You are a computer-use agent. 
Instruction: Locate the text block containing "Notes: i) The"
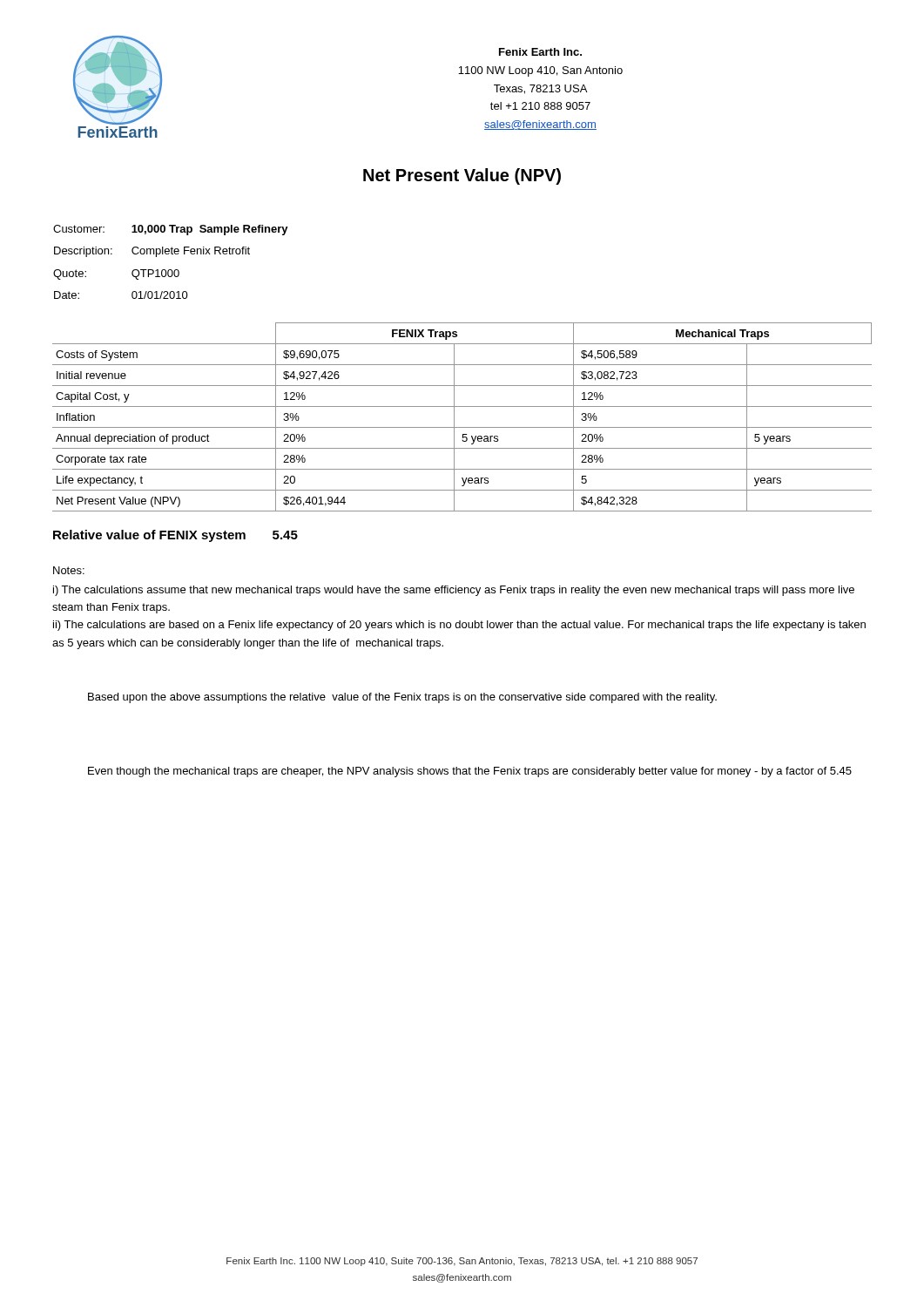pos(69,570)
